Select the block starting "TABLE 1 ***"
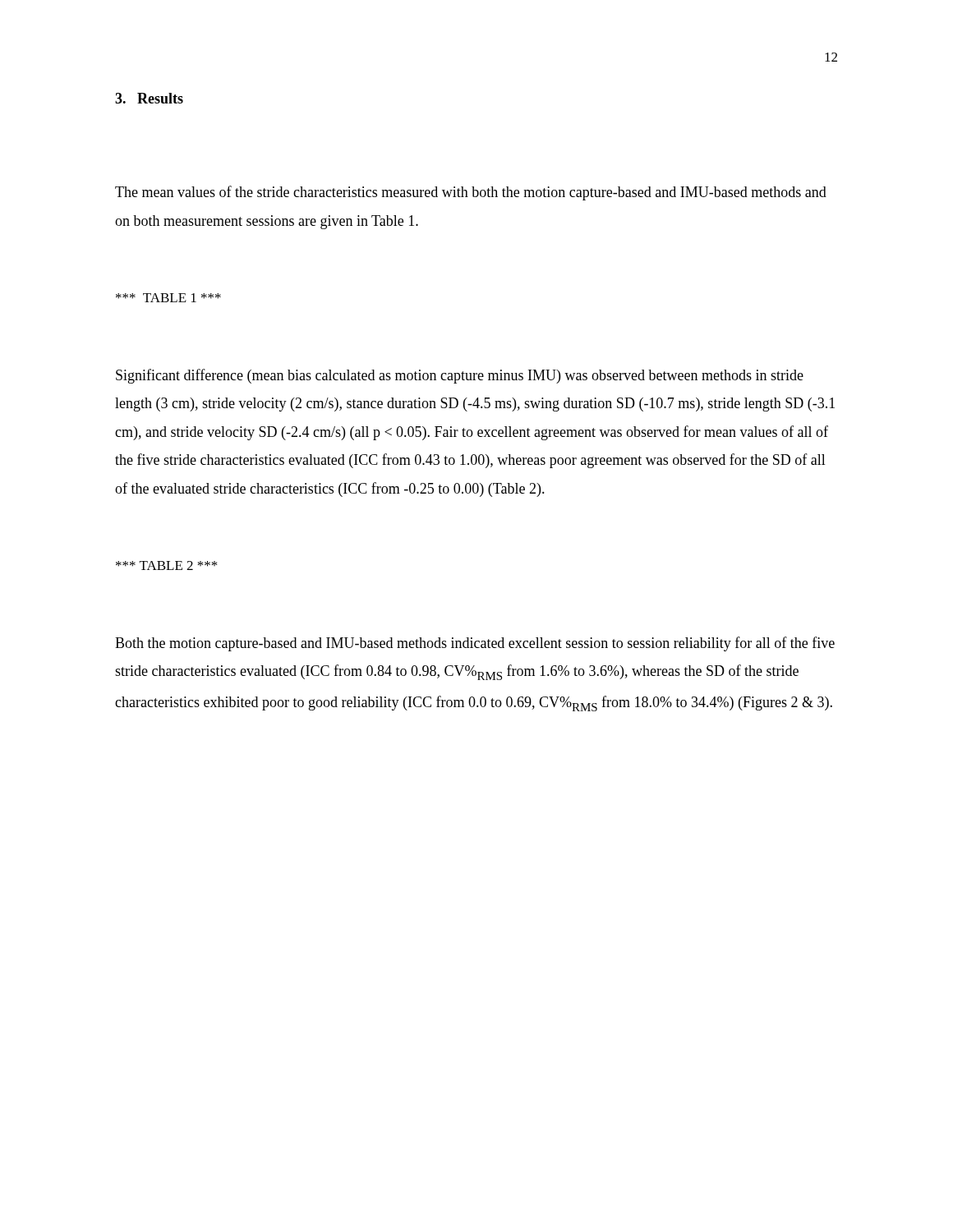Viewport: 953px width, 1232px height. (x=168, y=298)
